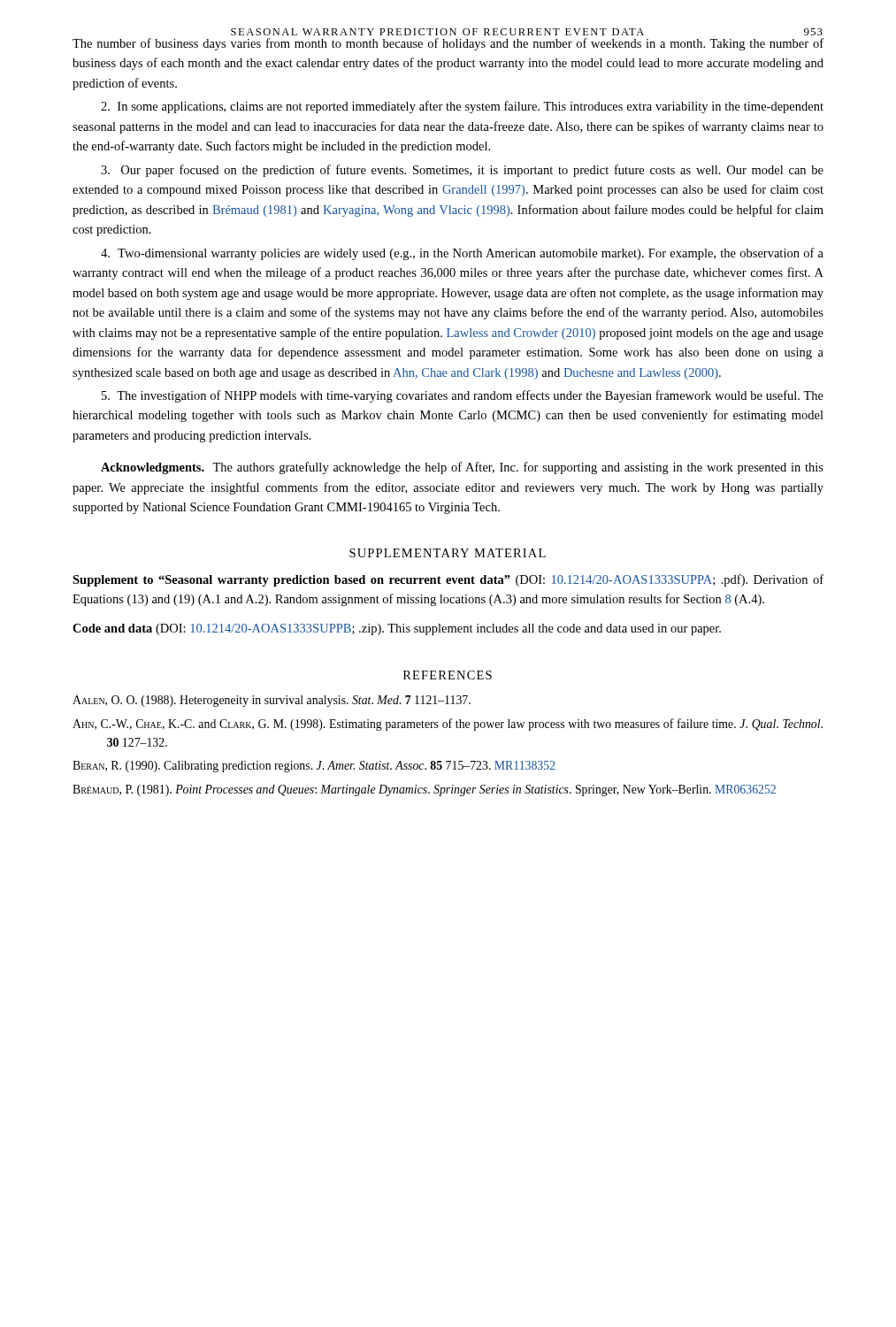
Task: Navigate to the block starting "Supplement to “Seasonal"
Action: tap(448, 589)
